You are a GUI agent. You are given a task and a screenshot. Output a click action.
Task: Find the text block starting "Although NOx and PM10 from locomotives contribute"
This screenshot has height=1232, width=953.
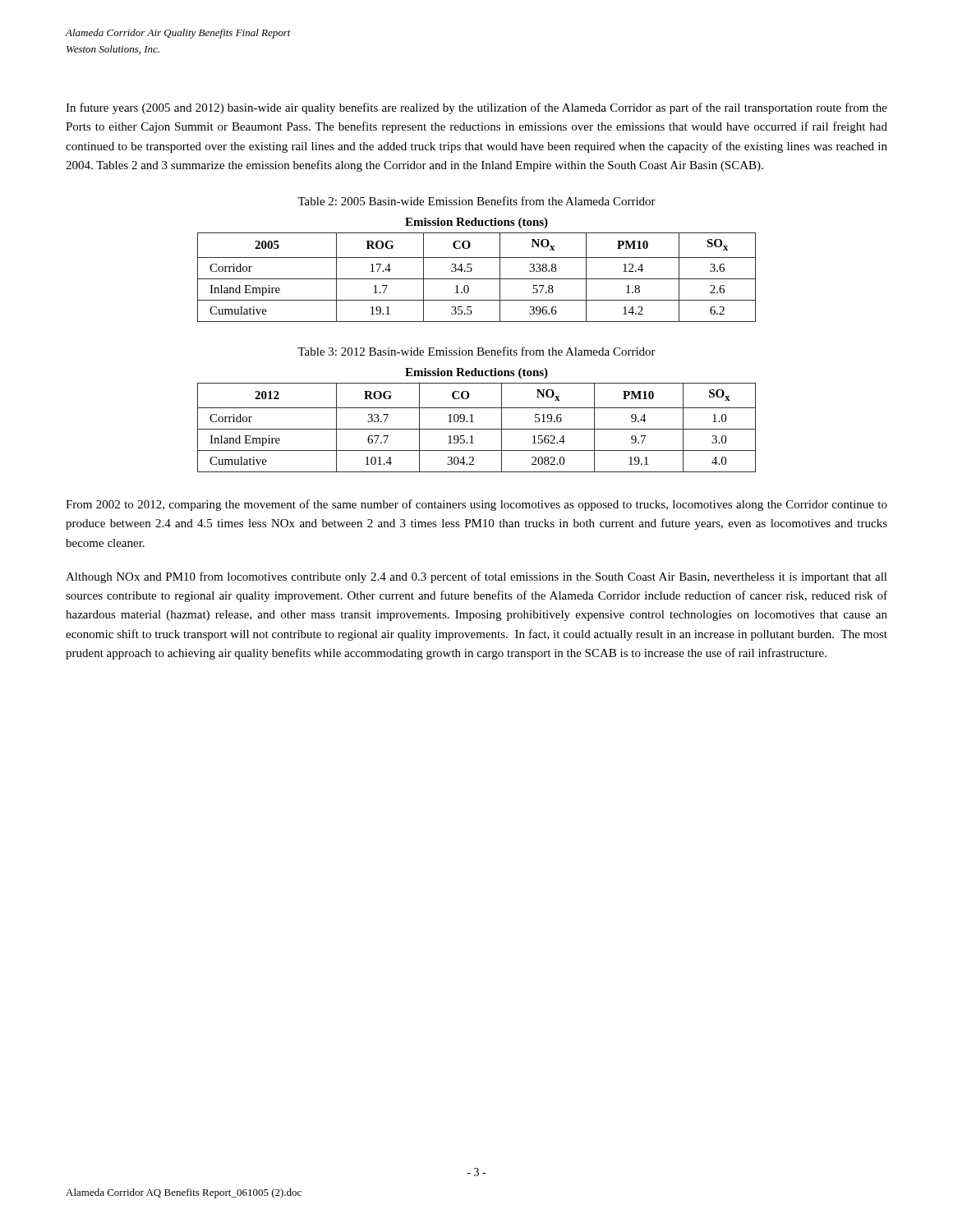(x=476, y=615)
